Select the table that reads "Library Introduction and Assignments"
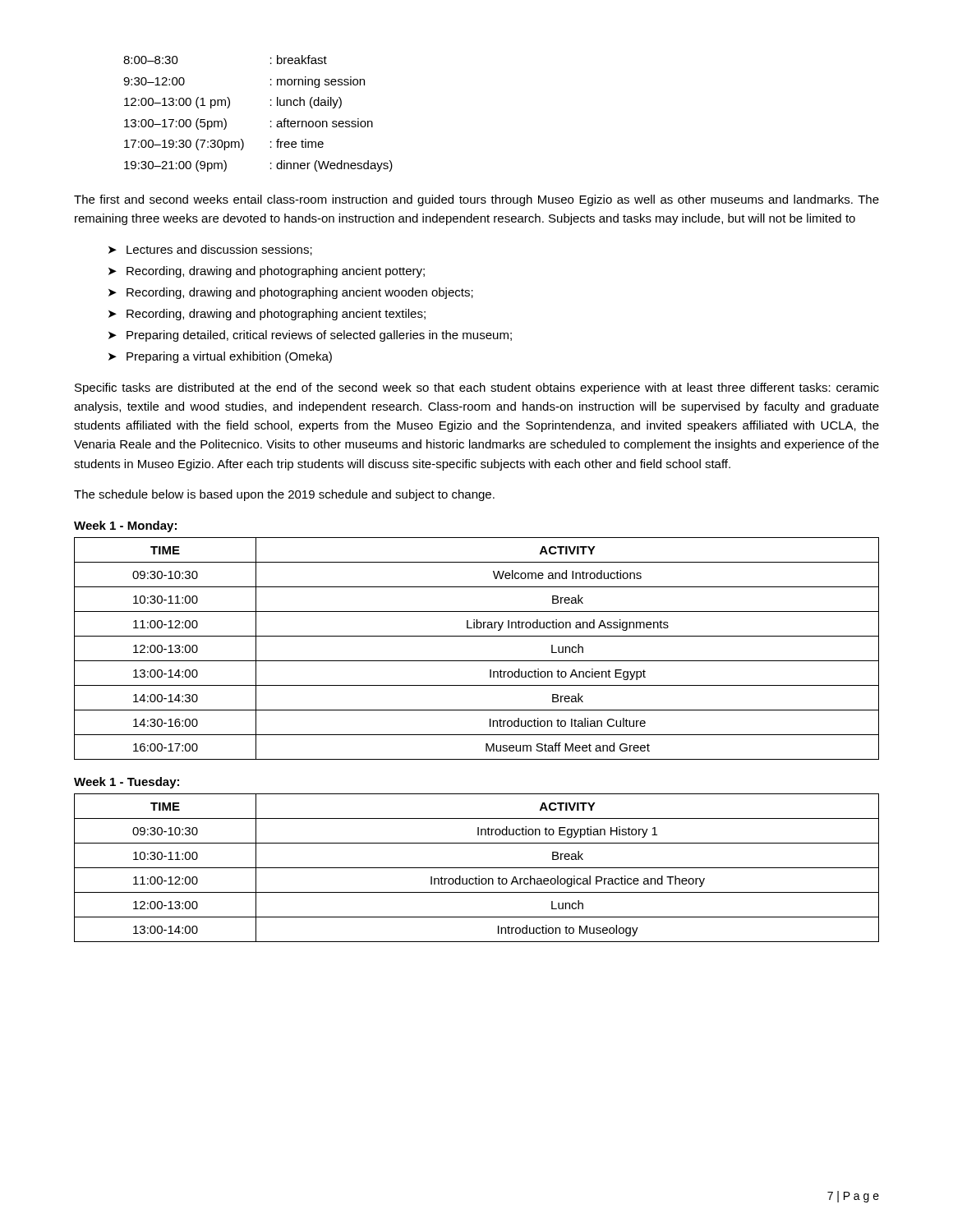The image size is (953, 1232). coord(476,648)
